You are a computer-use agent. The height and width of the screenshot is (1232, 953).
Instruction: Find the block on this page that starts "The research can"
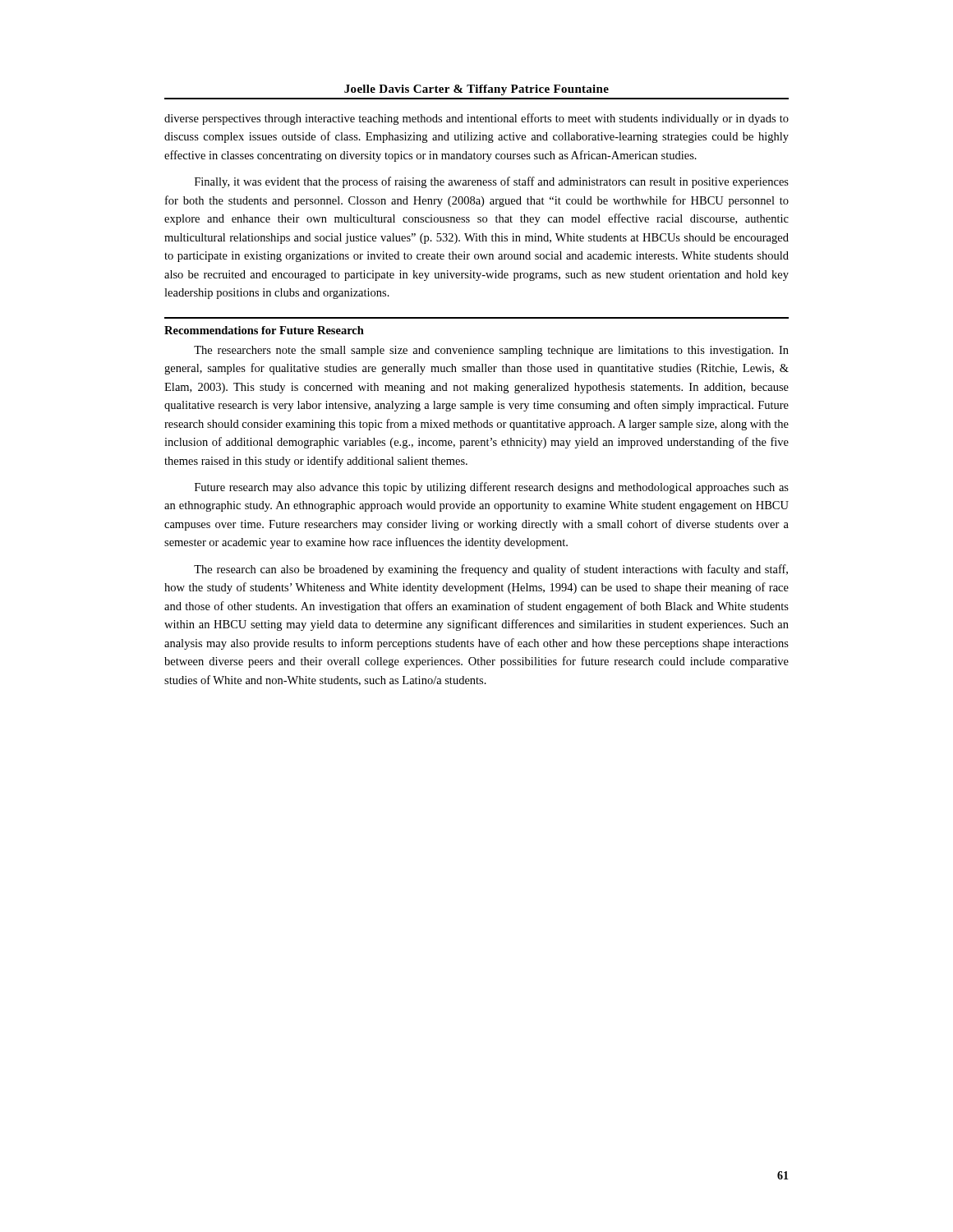click(x=476, y=624)
